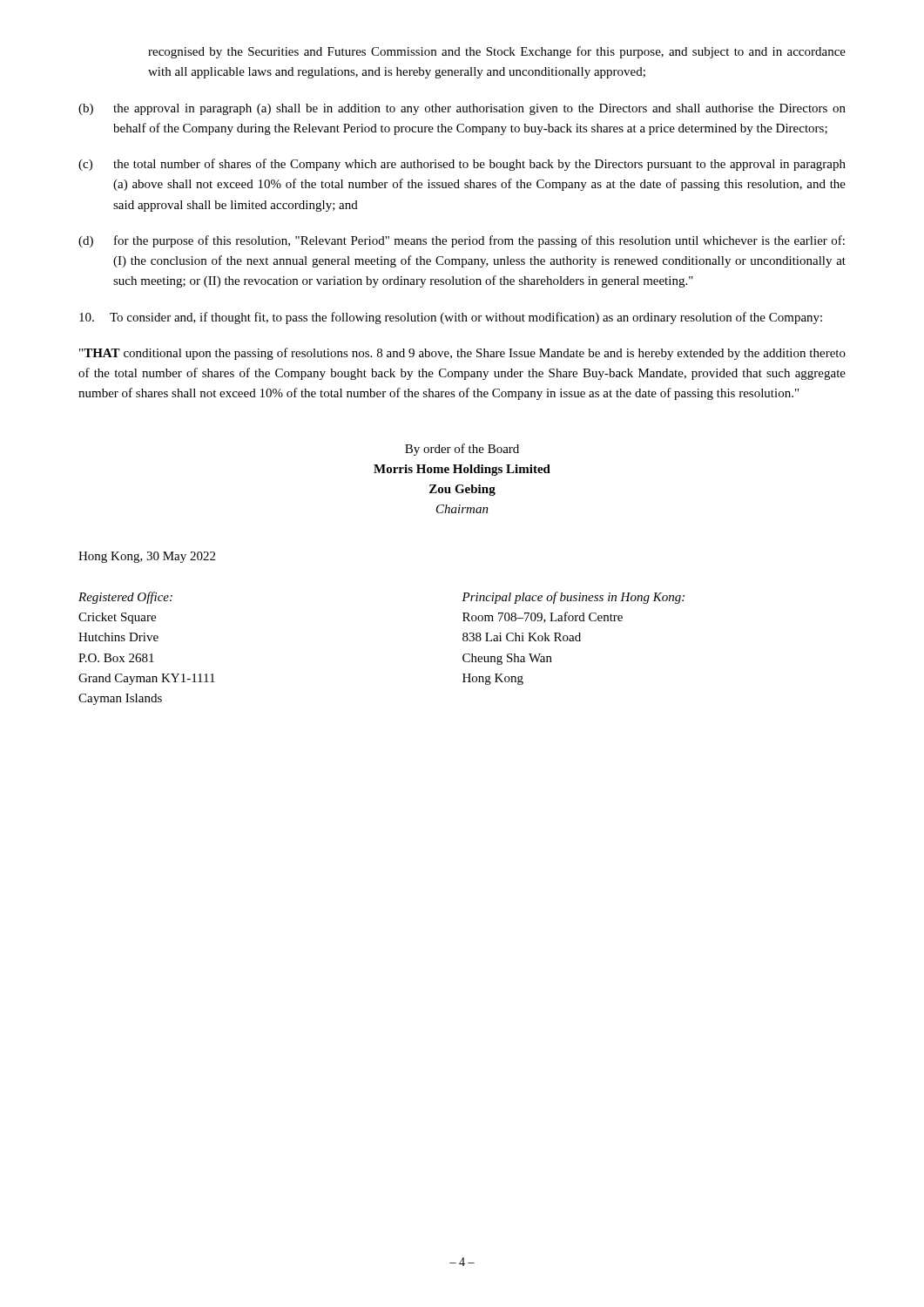The width and height of the screenshot is (924, 1307).
Task: Click on the element starting "(b) the approval in paragraph"
Action: click(x=462, y=118)
